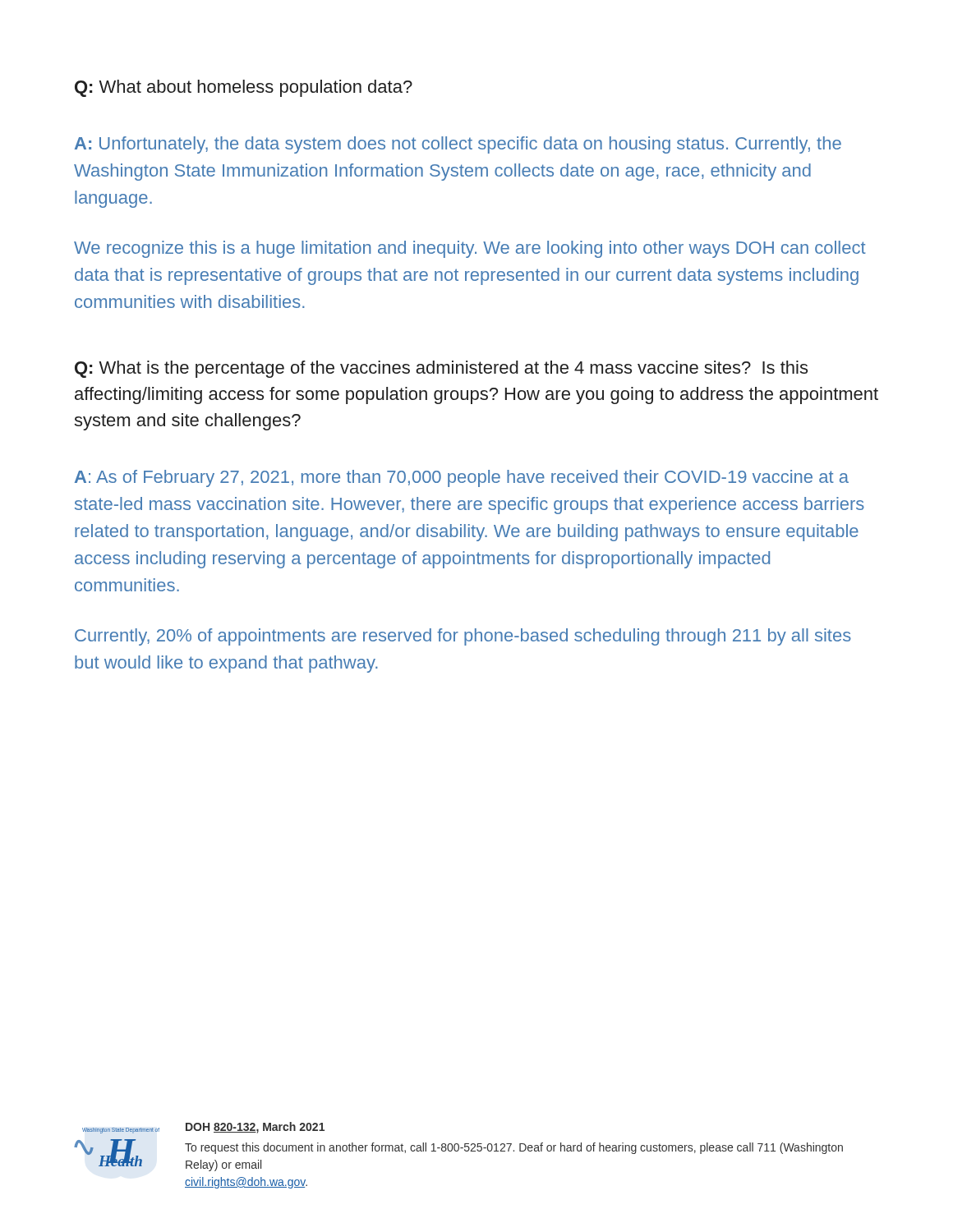Locate the region starting "We recognize this is a huge limitation and"

(x=470, y=275)
